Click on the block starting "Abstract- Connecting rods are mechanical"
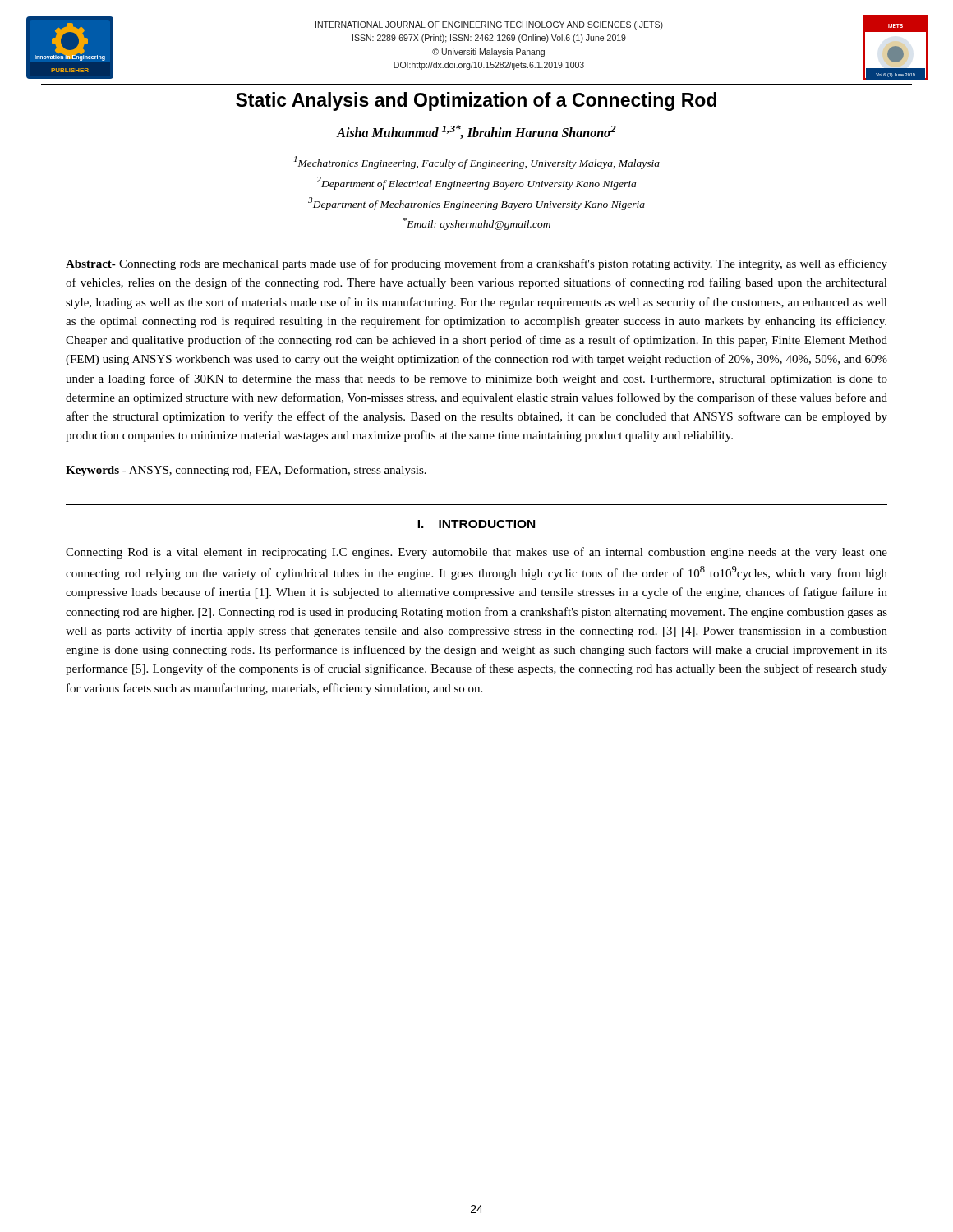Viewport: 953px width, 1232px height. (x=476, y=350)
